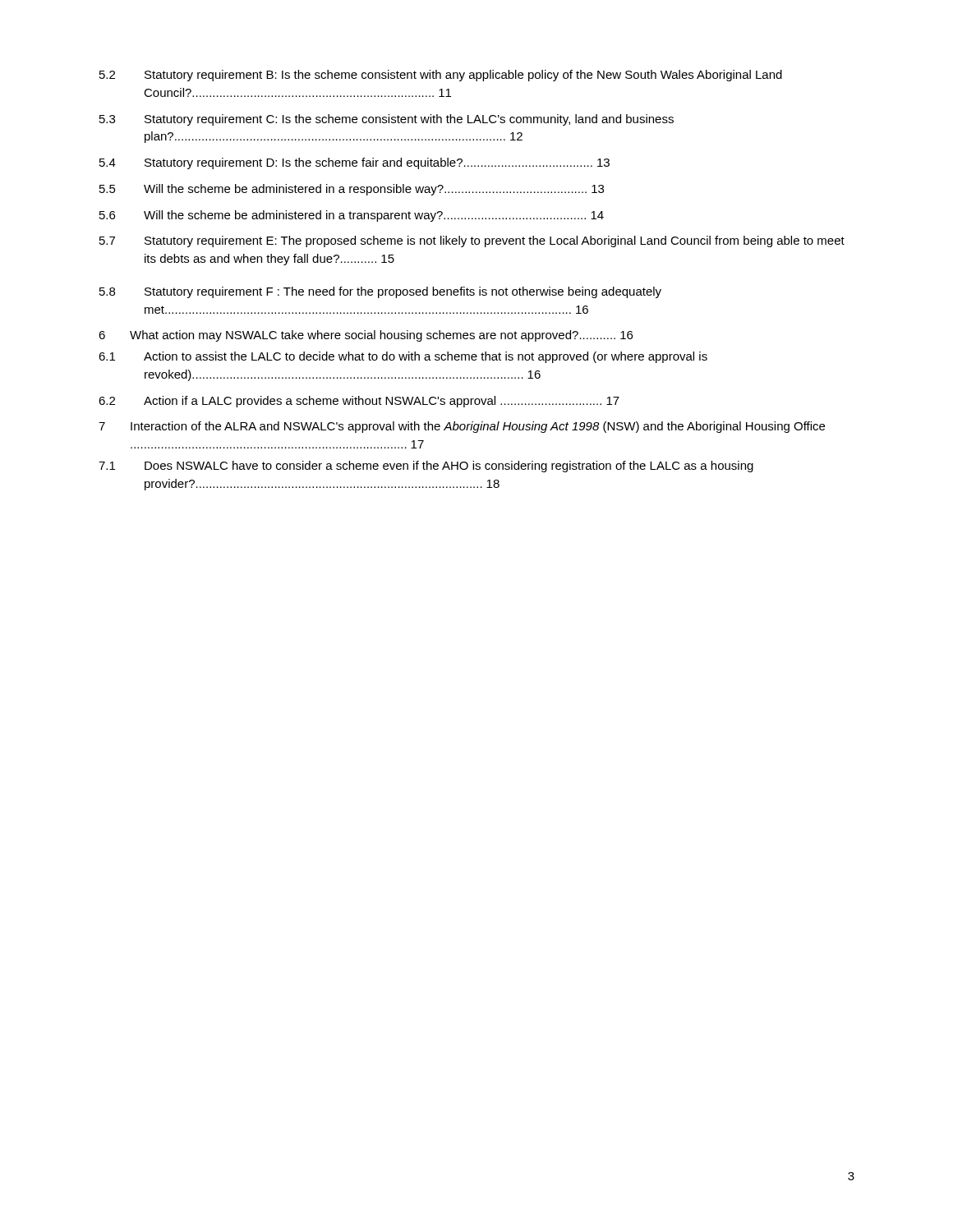Select the text block starting "6 What action may NSWALC take"
The width and height of the screenshot is (953, 1232).
(476, 335)
